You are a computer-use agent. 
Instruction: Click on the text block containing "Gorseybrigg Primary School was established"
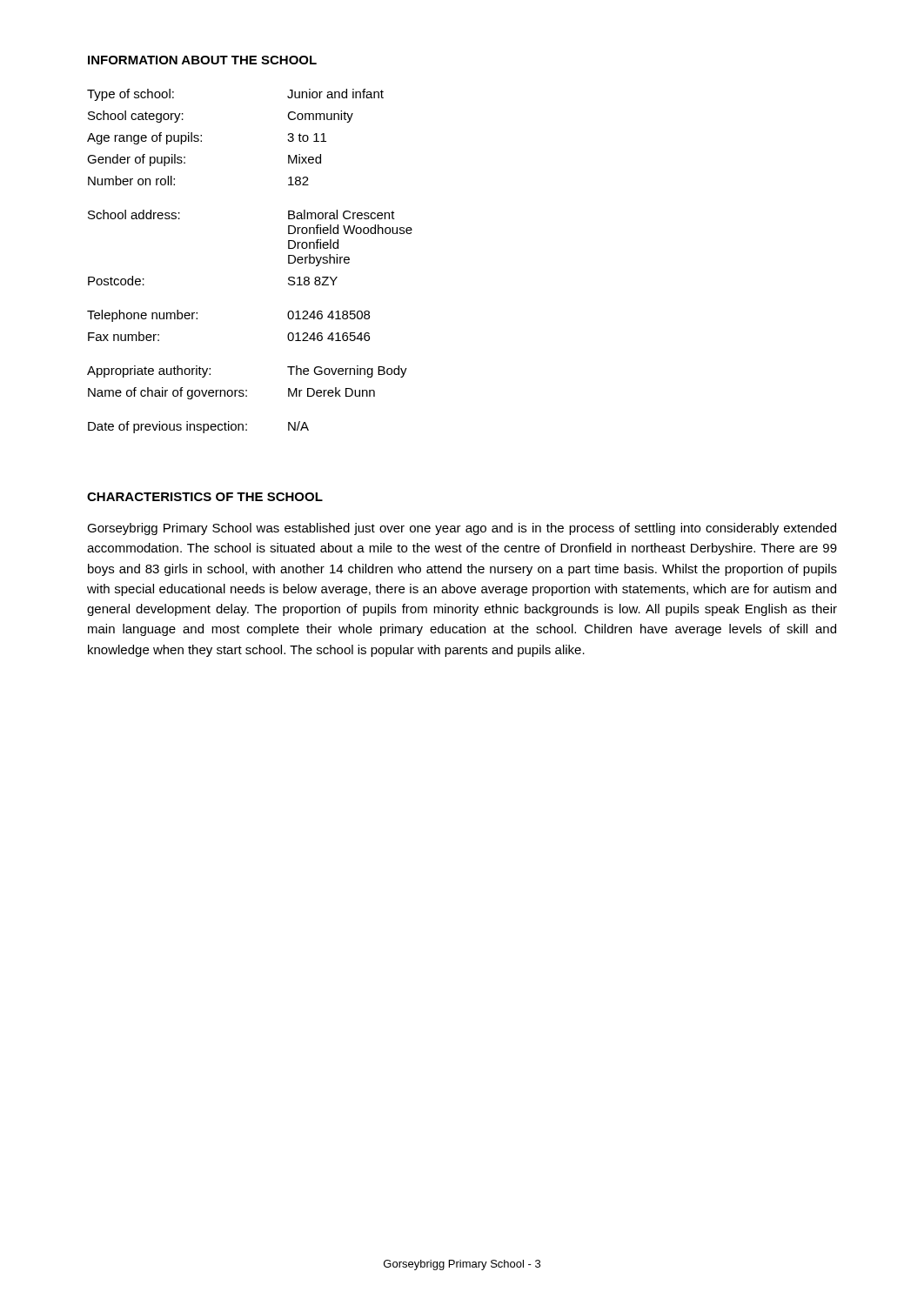click(x=462, y=588)
